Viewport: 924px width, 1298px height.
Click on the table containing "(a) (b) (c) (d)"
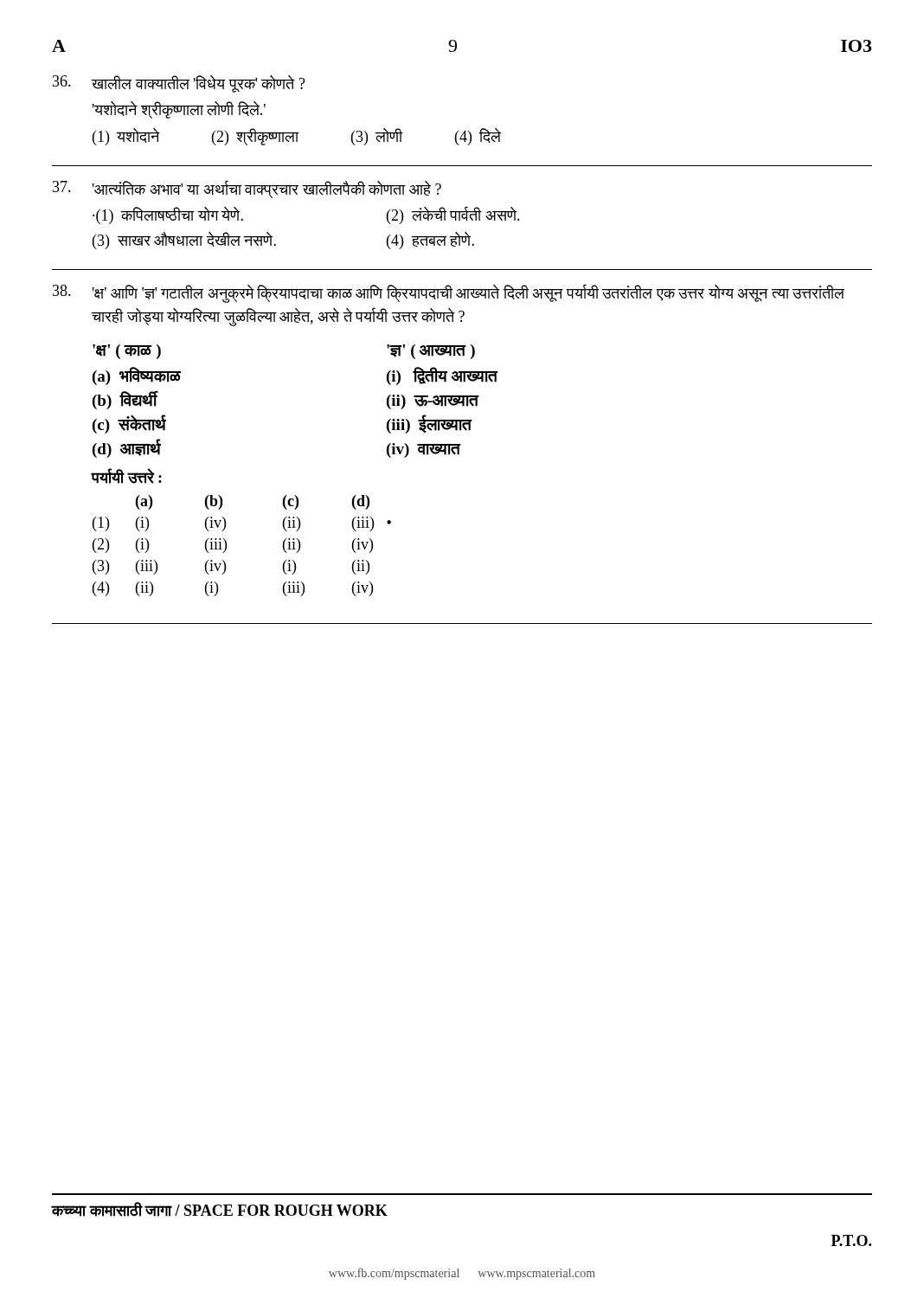482,545
